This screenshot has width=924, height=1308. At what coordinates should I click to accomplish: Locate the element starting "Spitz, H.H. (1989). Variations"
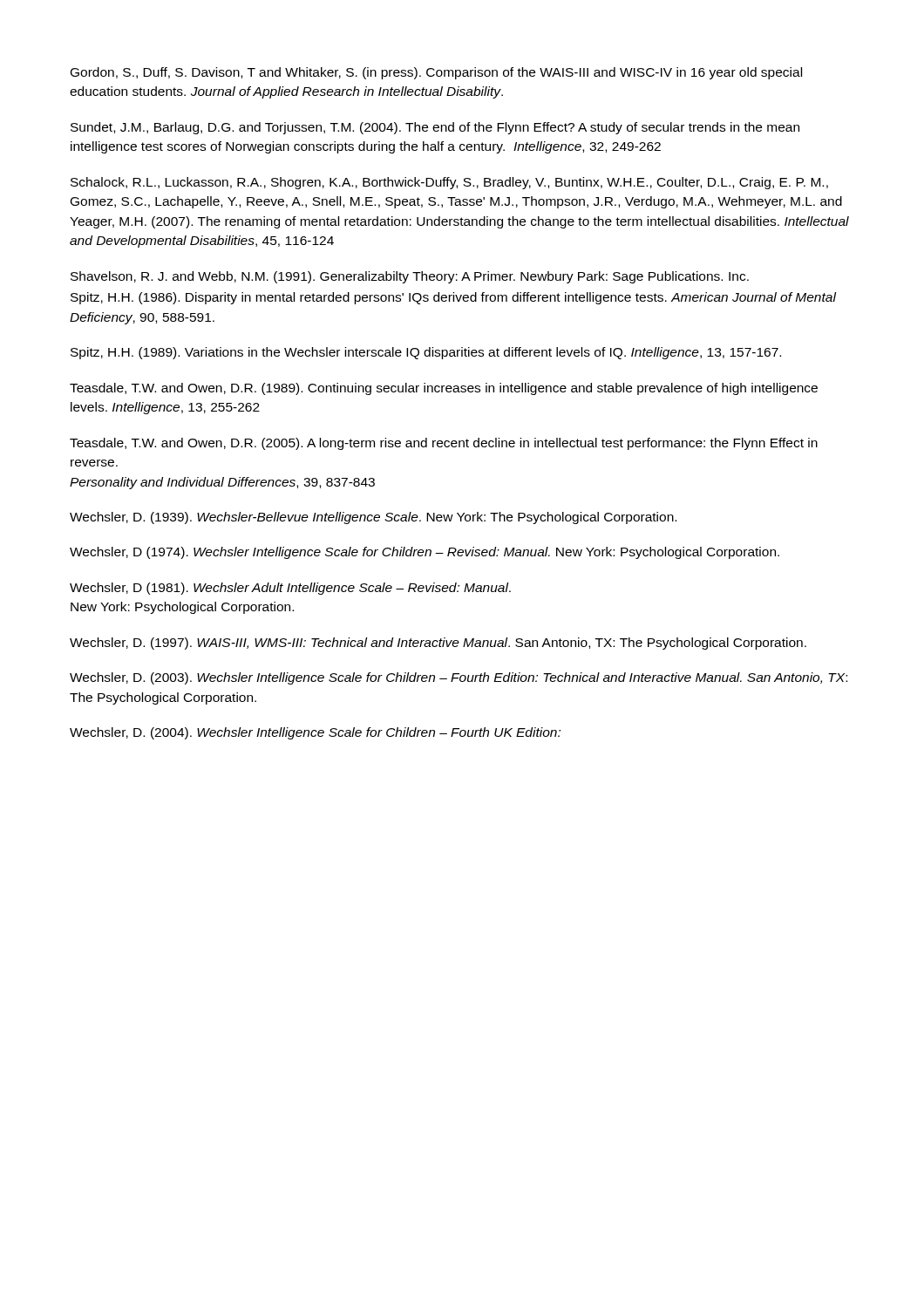coord(426,352)
